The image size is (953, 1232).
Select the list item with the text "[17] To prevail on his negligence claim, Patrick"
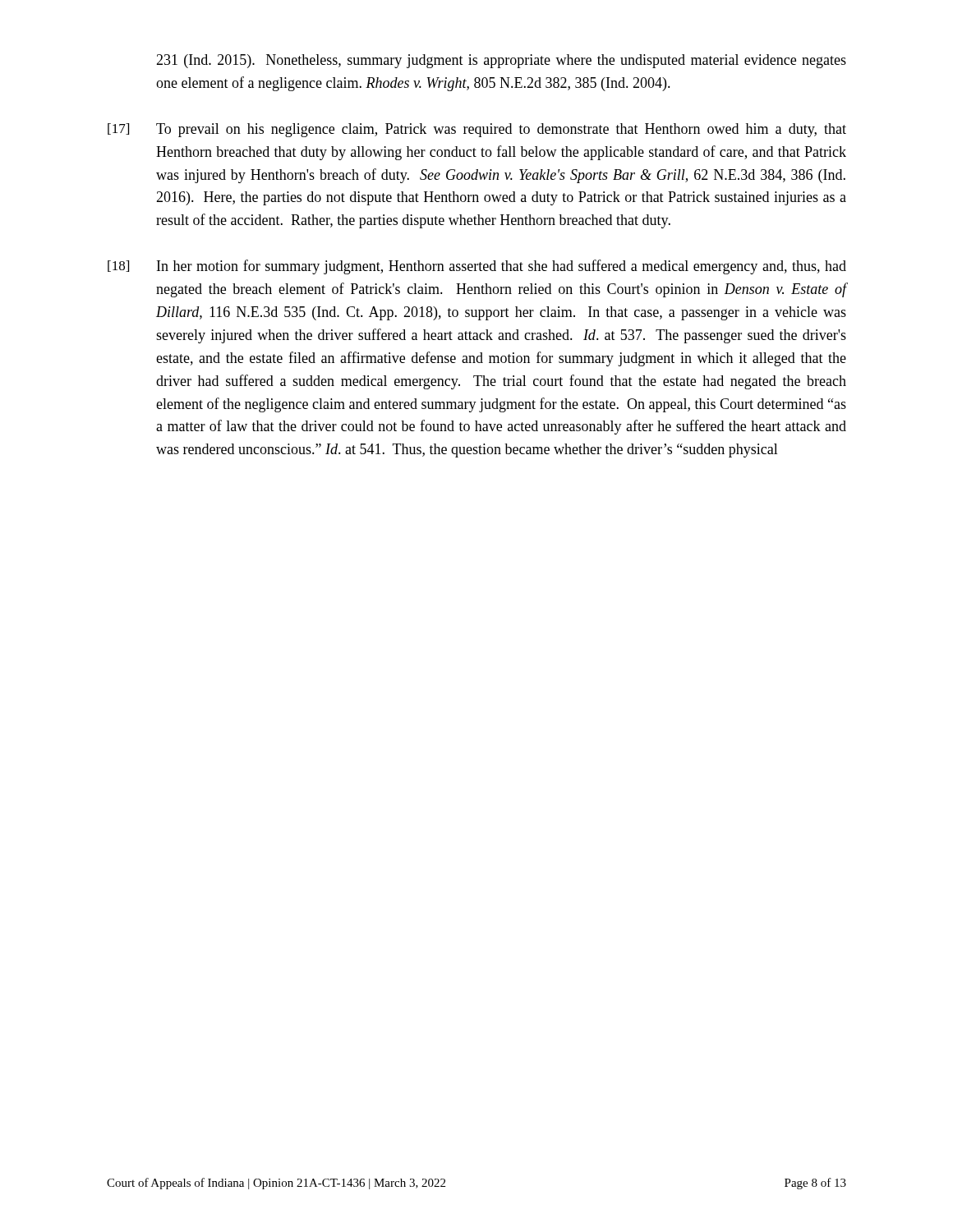(476, 175)
